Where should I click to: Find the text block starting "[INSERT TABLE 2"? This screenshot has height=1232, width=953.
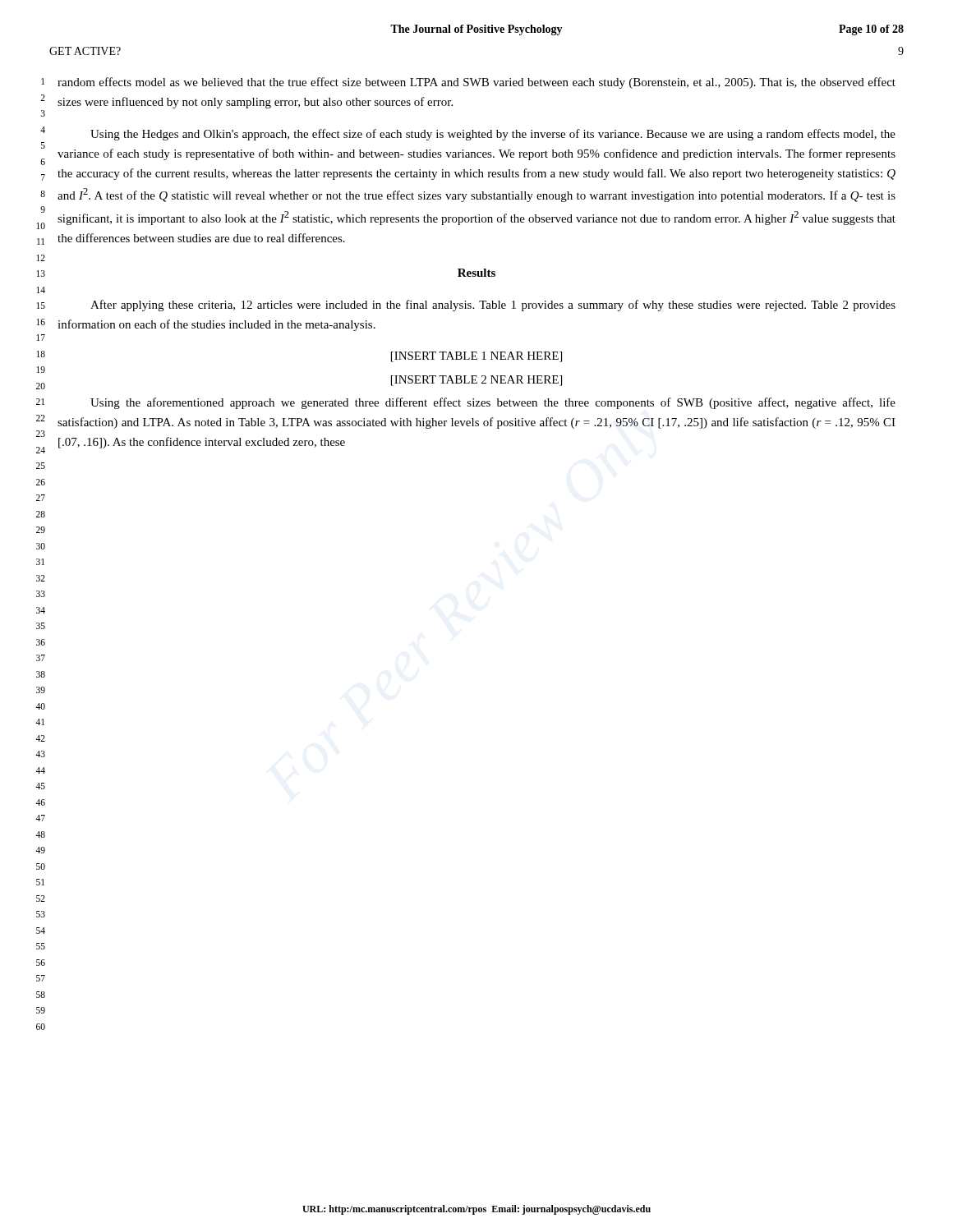pos(476,379)
